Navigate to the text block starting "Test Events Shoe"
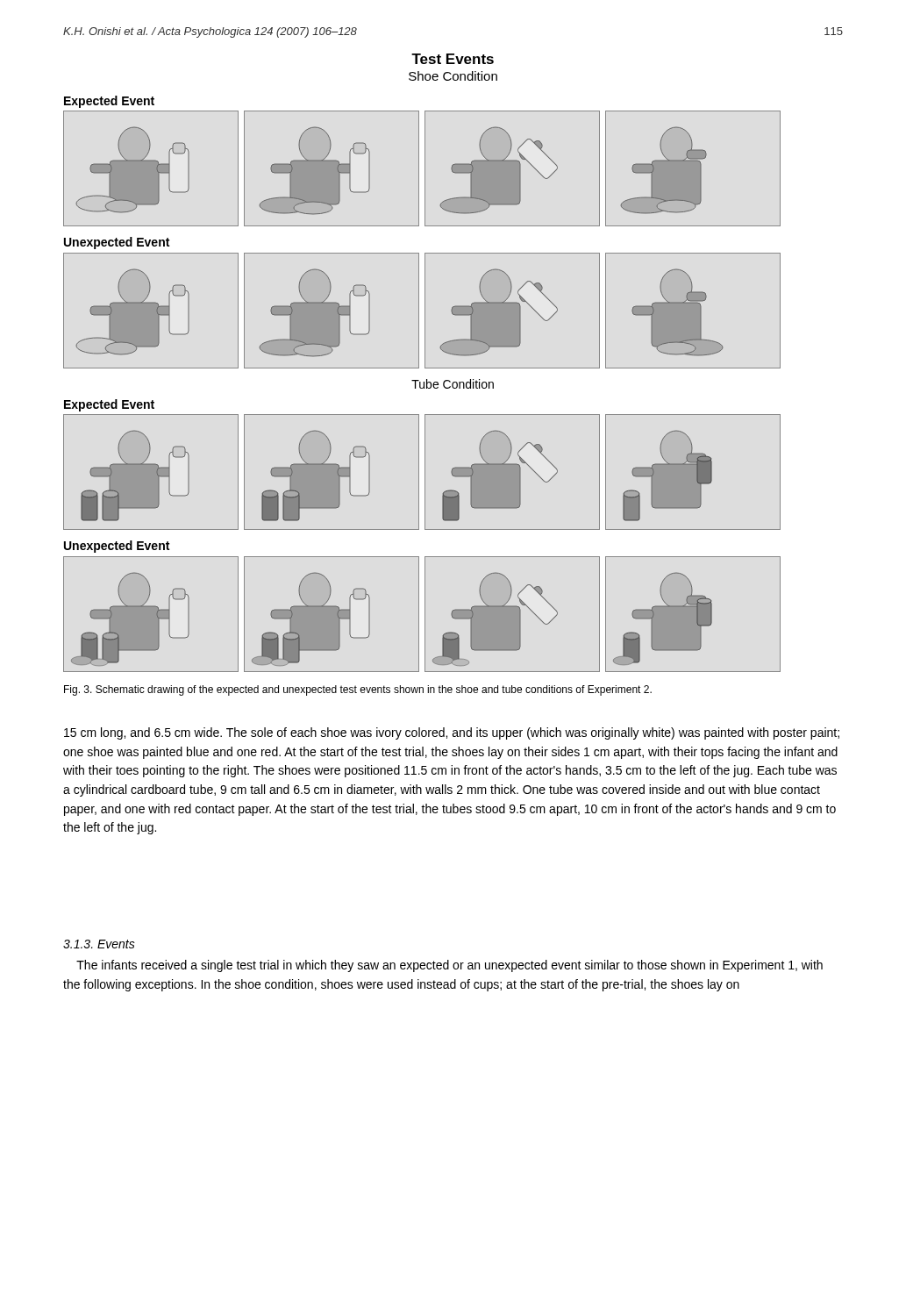 pyautogui.click(x=453, y=67)
